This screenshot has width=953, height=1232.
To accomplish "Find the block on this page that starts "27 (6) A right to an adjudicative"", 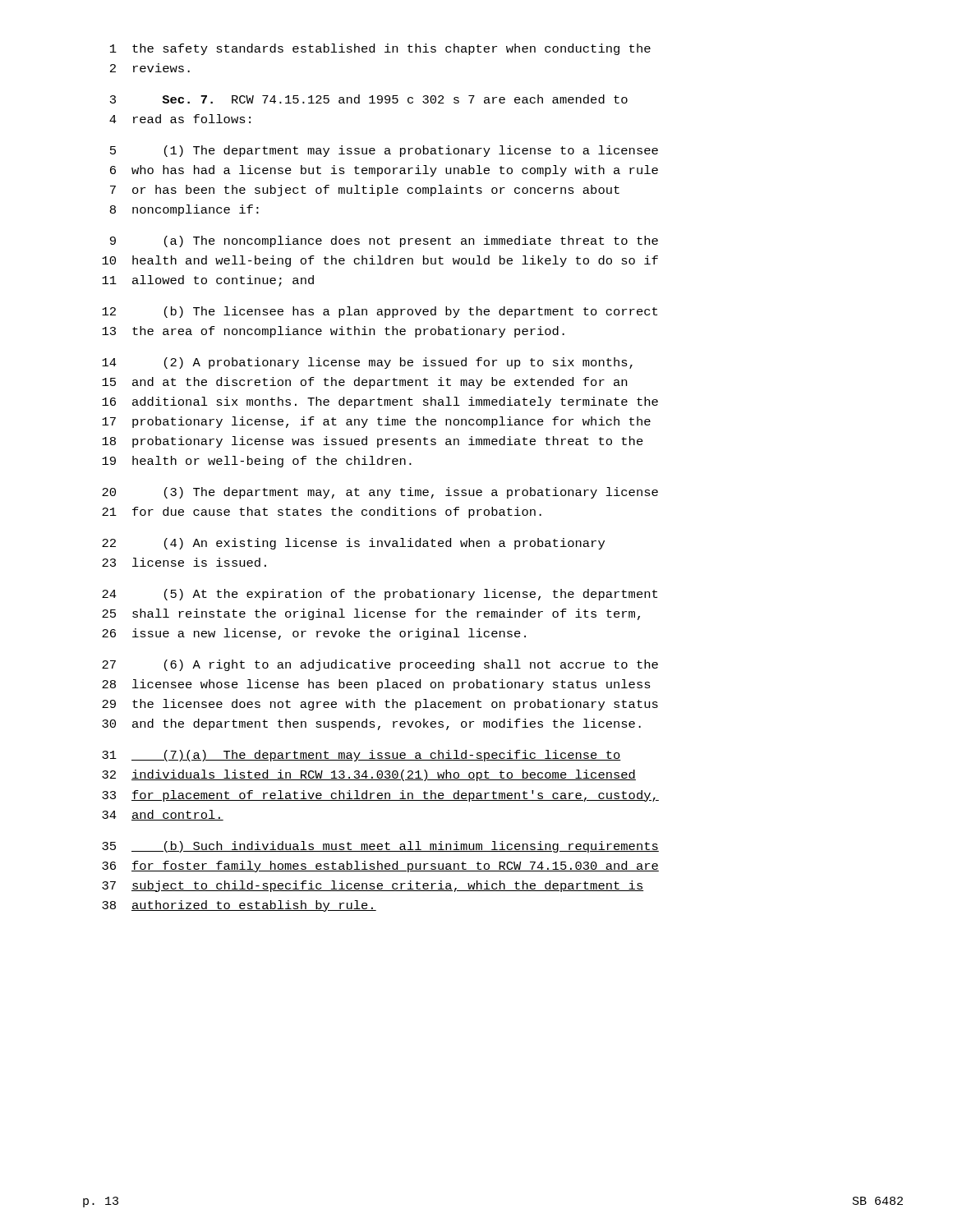I will pos(493,666).
